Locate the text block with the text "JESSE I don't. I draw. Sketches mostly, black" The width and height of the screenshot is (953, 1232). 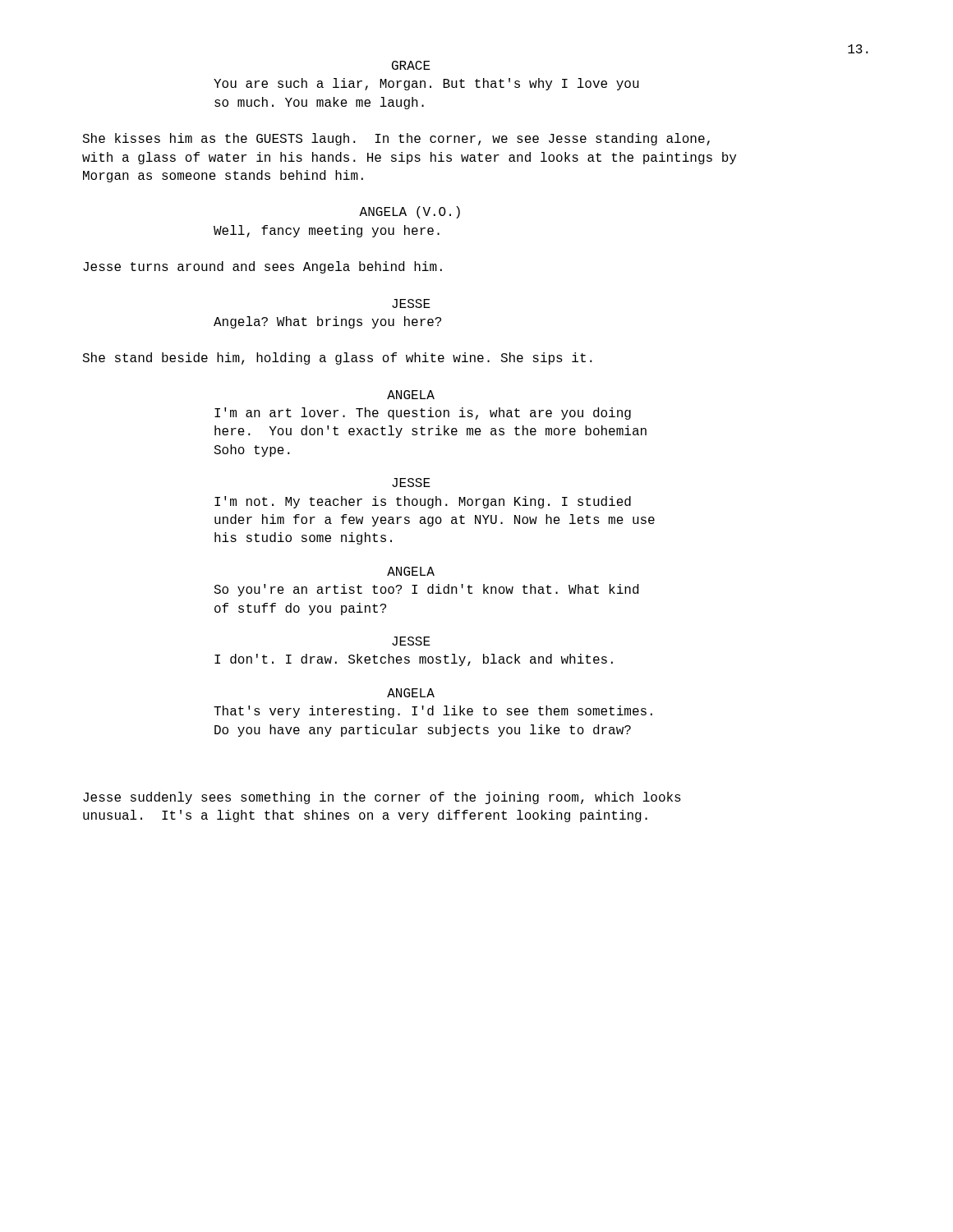click(411, 652)
